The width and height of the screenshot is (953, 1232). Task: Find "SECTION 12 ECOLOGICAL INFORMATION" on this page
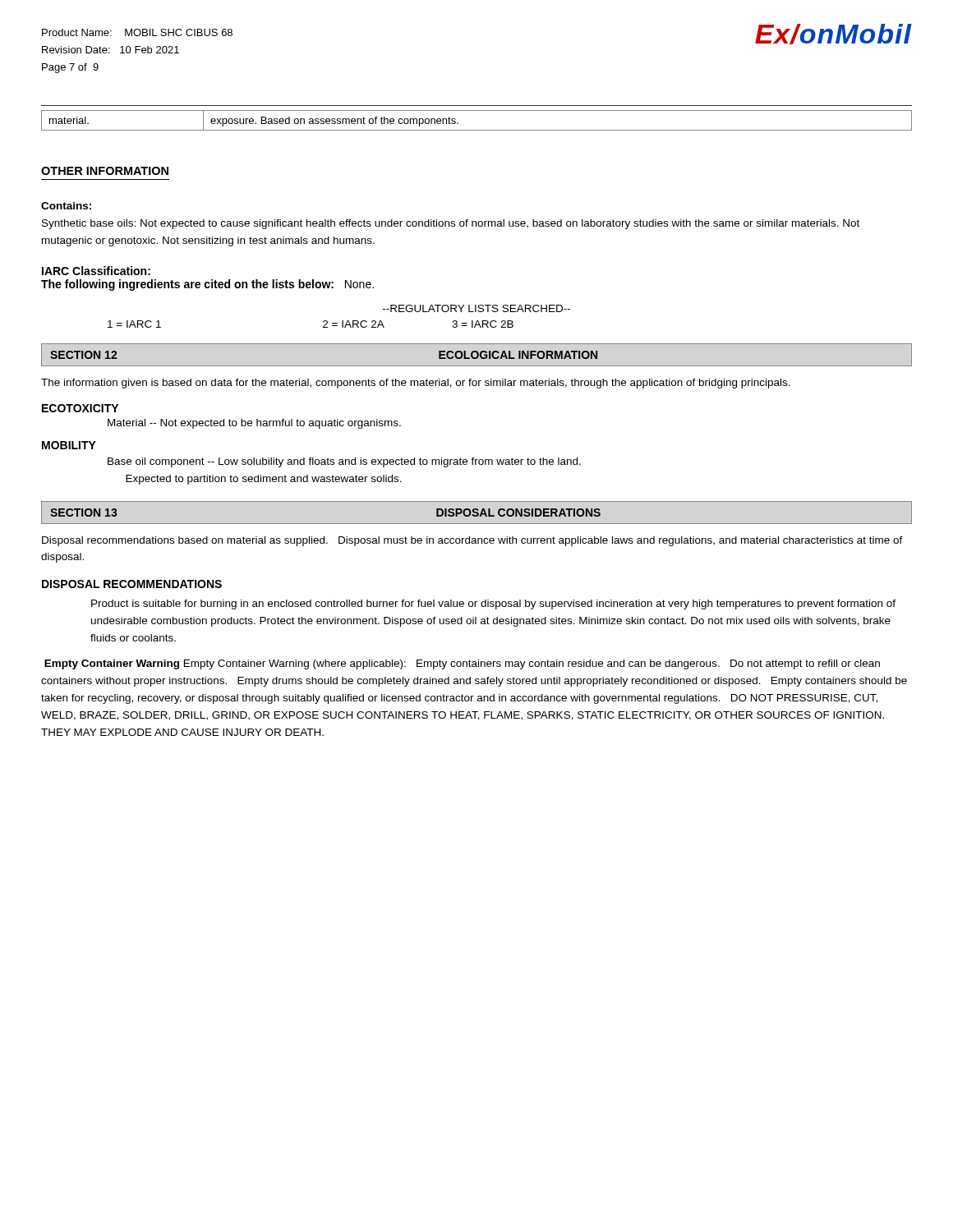pyautogui.click(x=476, y=355)
